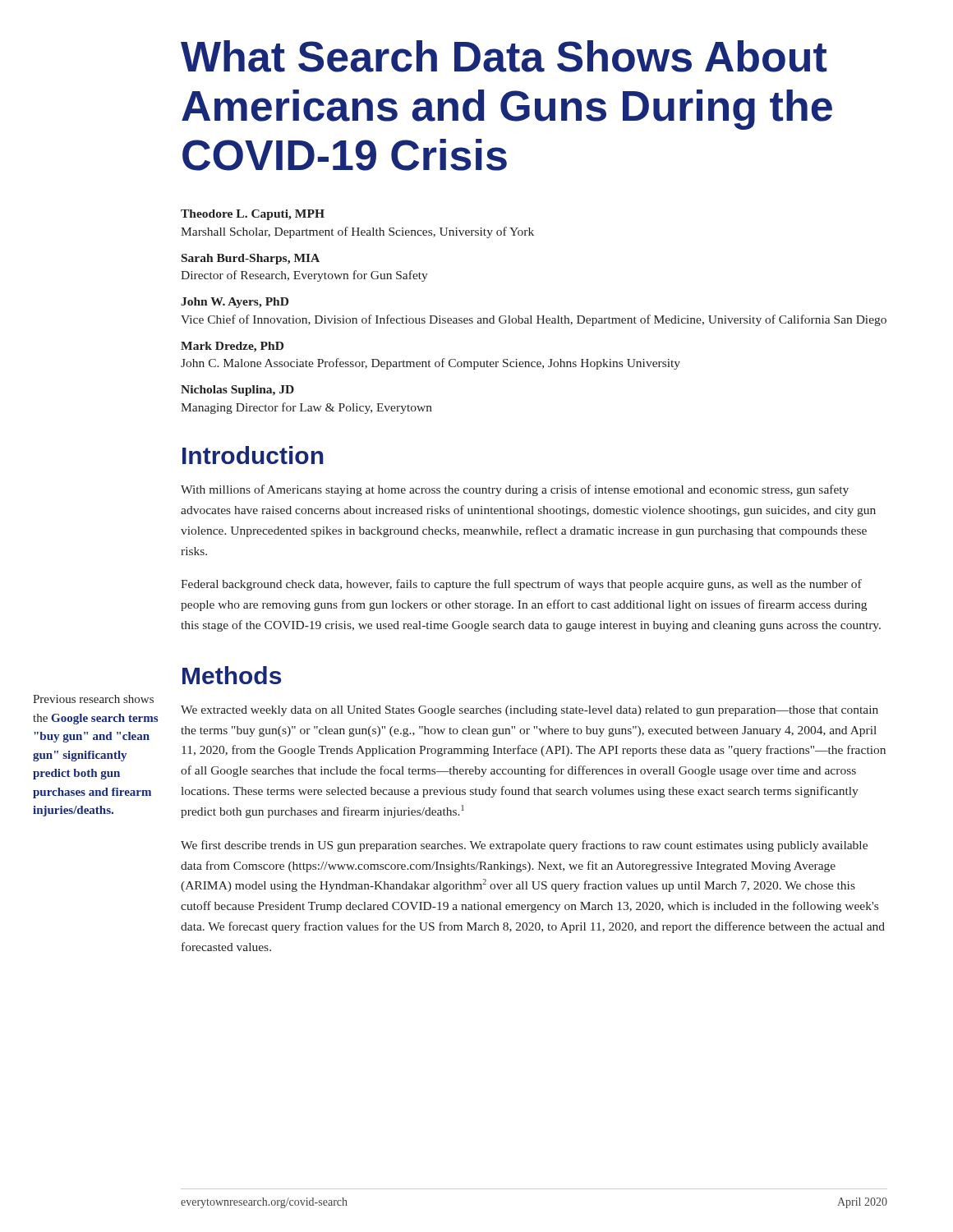This screenshot has width=953, height=1232.
Task: Navigate to the text starting "Previous research shows the Google"
Action: pyautogui.click(x=96, y=754)
